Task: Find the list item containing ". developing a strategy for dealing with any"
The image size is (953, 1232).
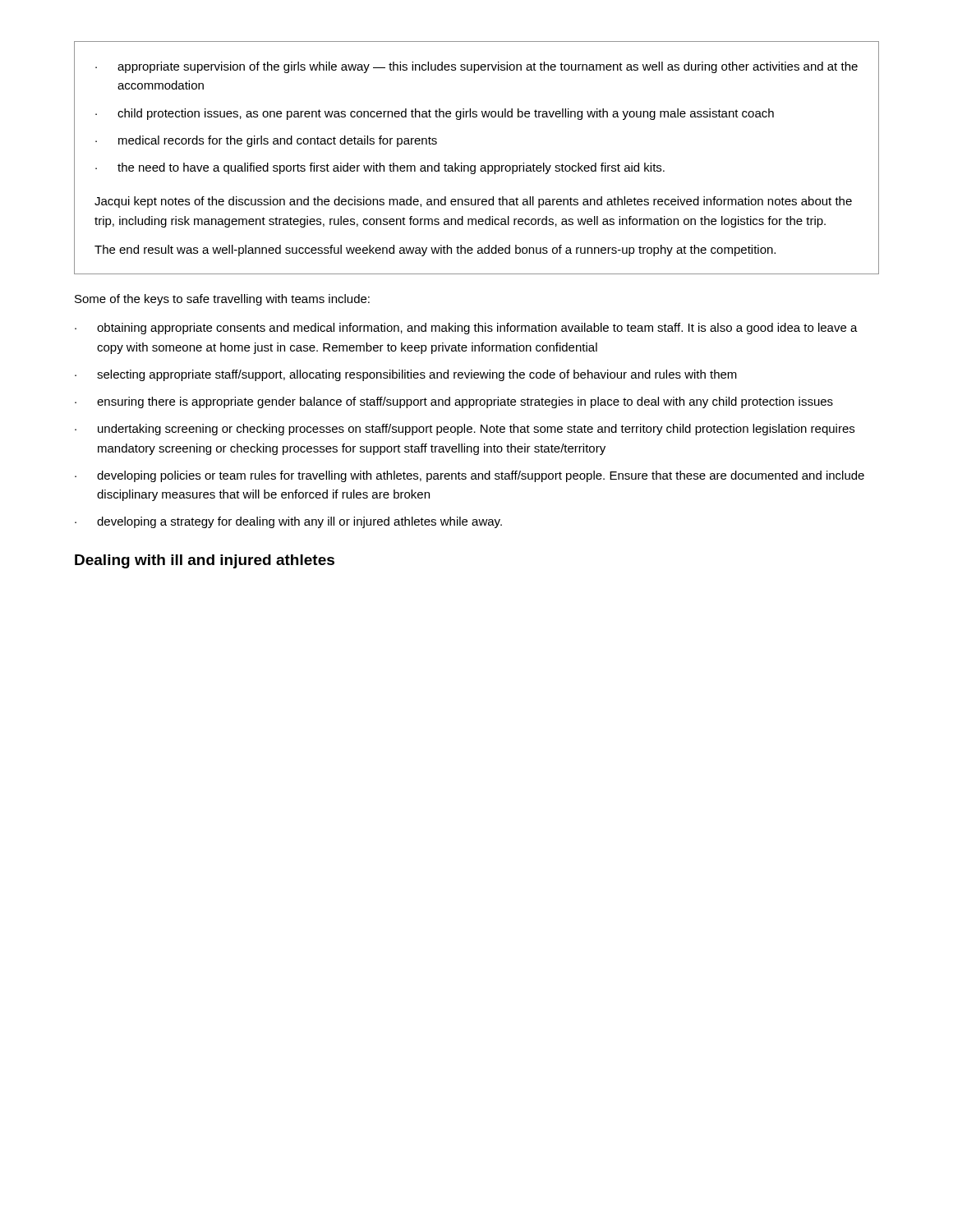Action: (x=476, y=521)
